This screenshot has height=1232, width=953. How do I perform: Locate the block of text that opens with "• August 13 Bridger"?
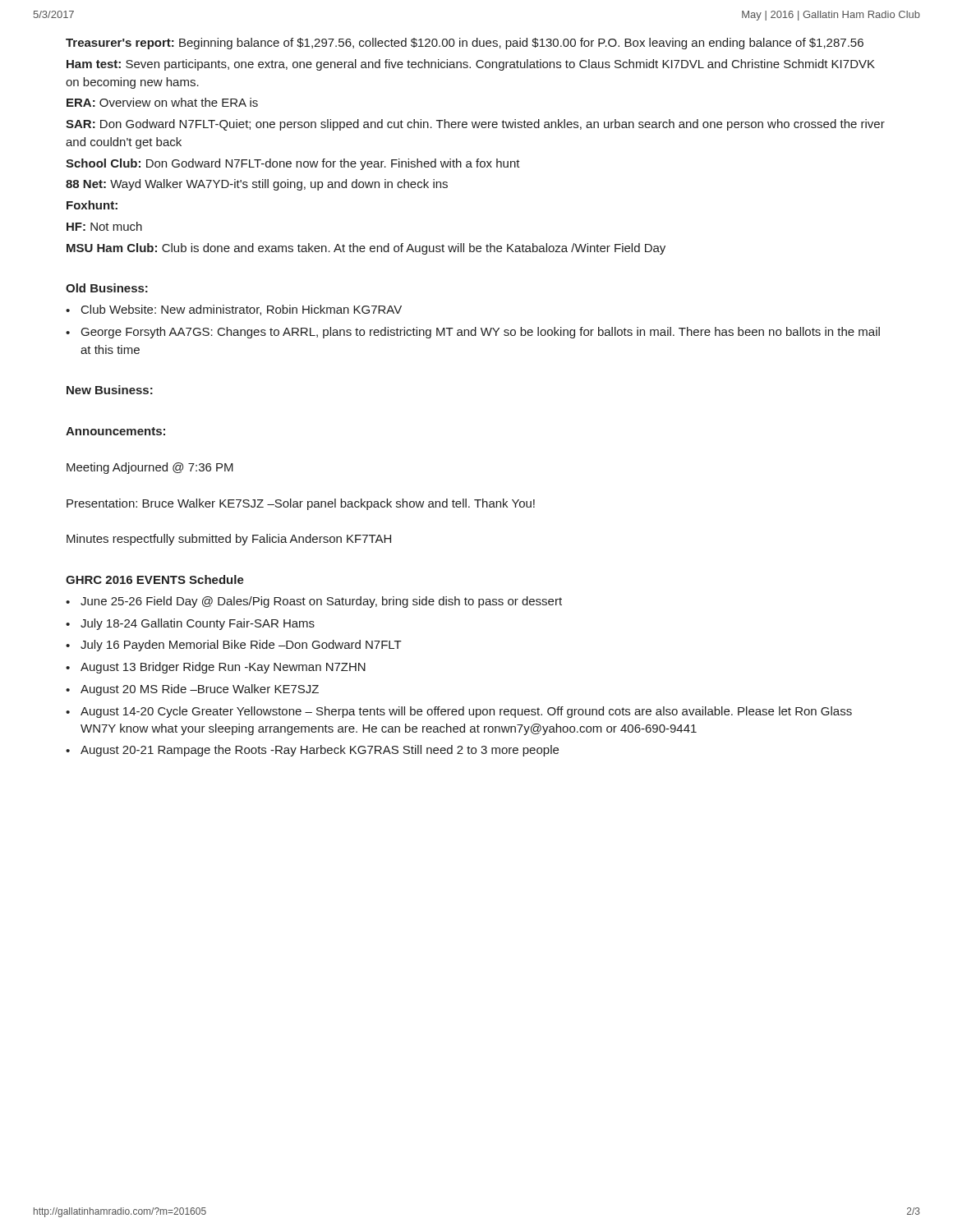click(x=216, y=667)
